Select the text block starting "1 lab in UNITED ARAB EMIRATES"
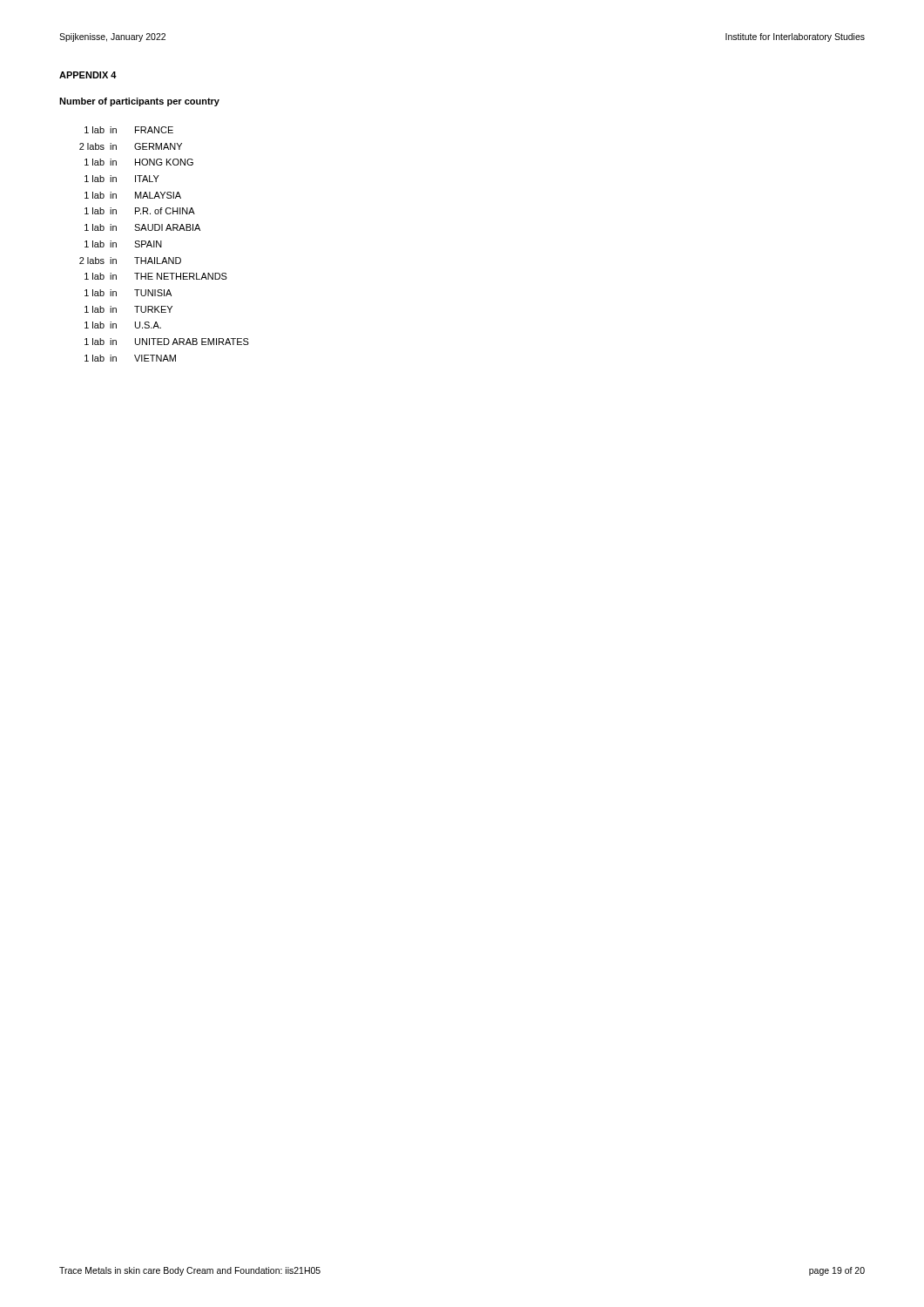924x1307 pixels. click(154, 342)
